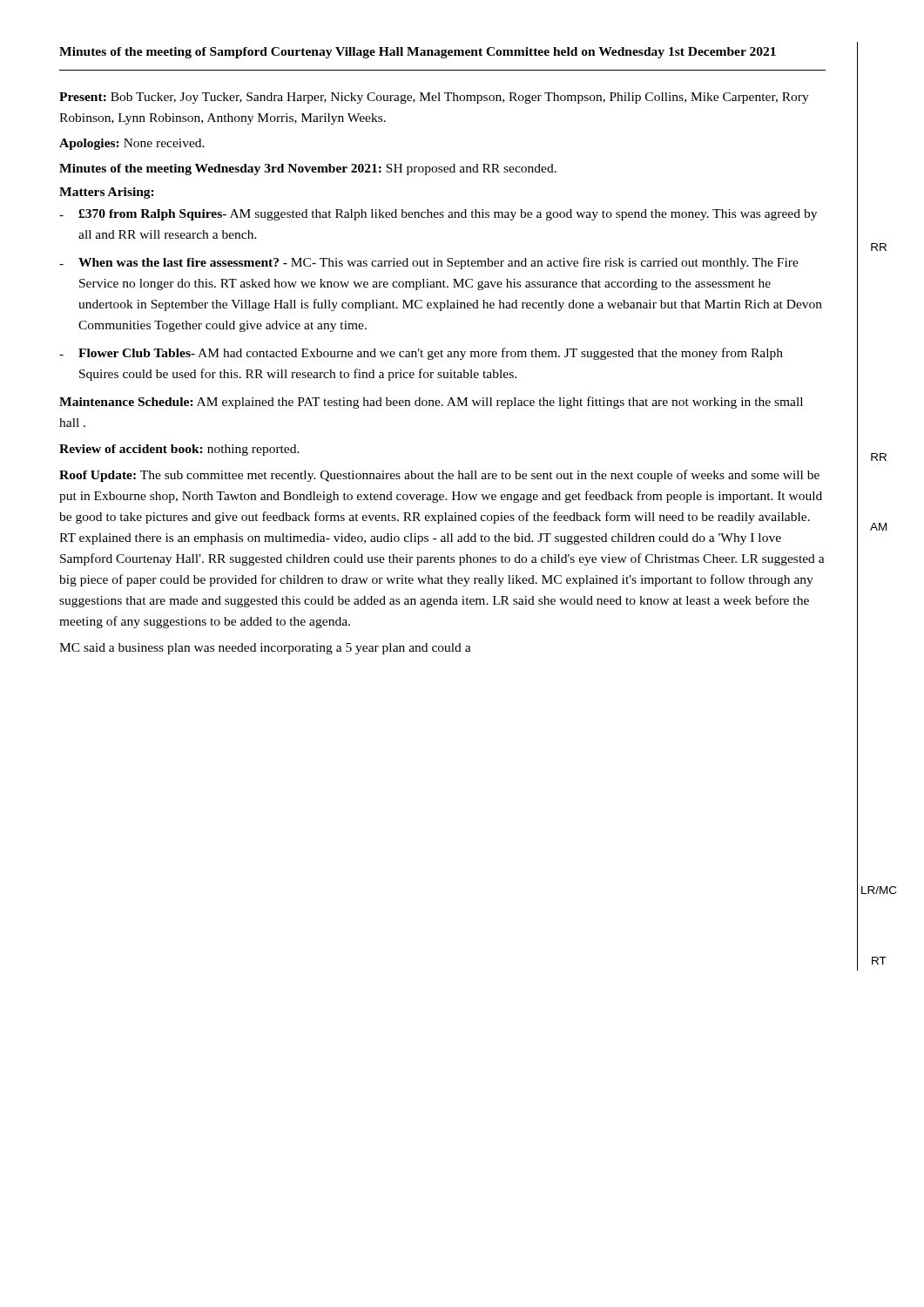Select the list item that says "- When was the last fire"
924x1307 pixels.
[442, 293]
